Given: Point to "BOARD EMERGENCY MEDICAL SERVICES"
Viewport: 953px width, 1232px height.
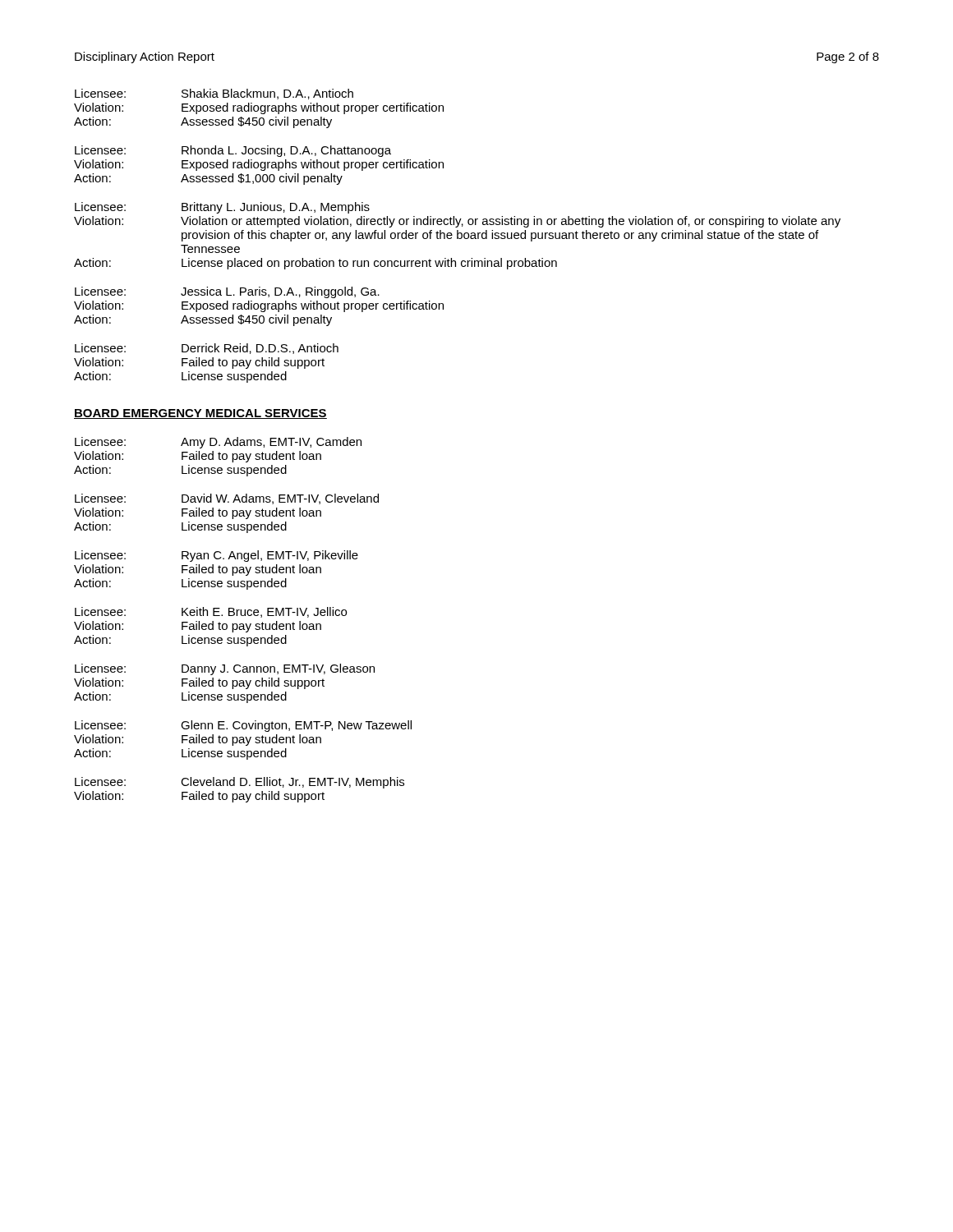Looking at the screenshot, I should click(x=200, y=413).
